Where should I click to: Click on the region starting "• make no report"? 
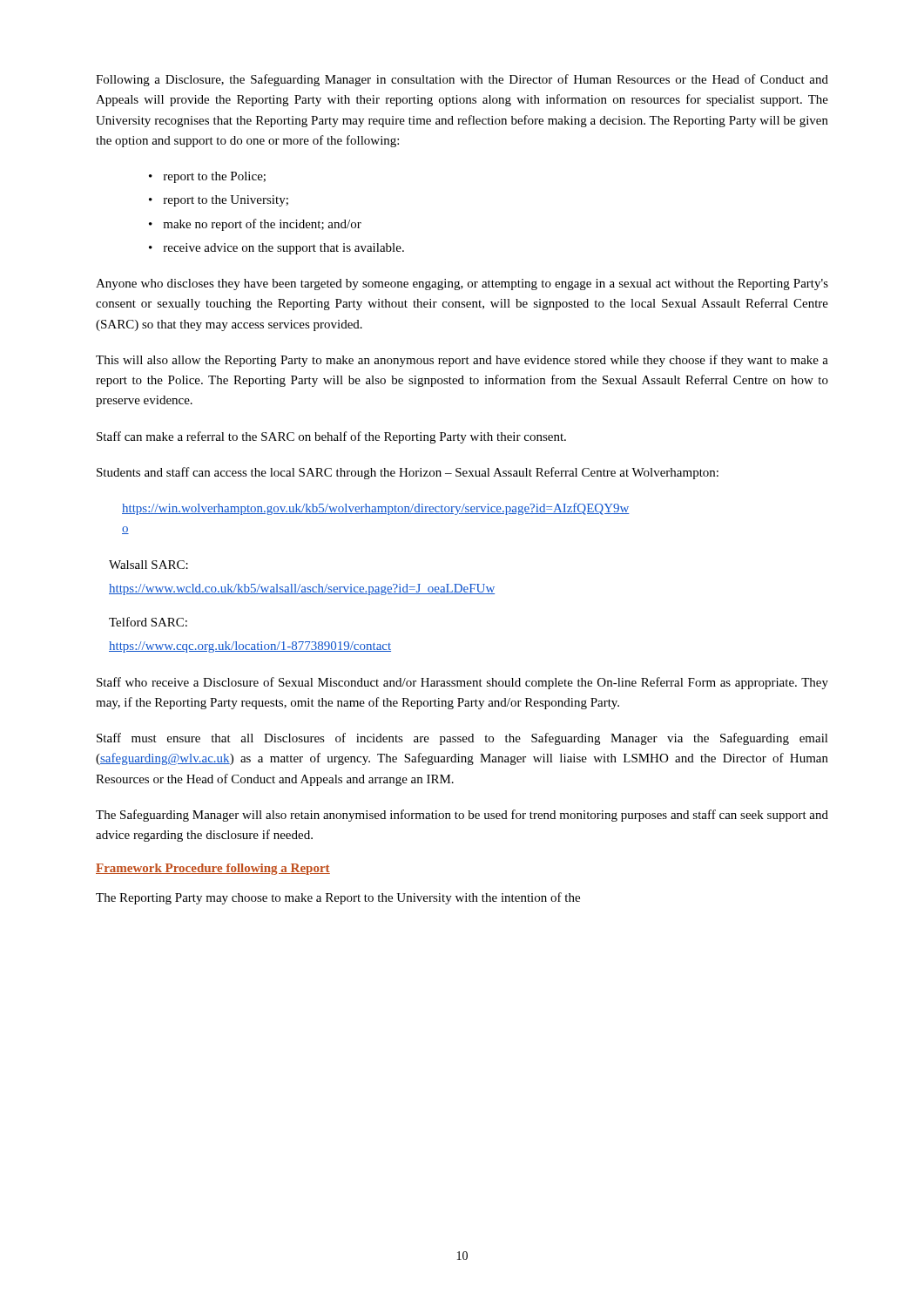255,224
